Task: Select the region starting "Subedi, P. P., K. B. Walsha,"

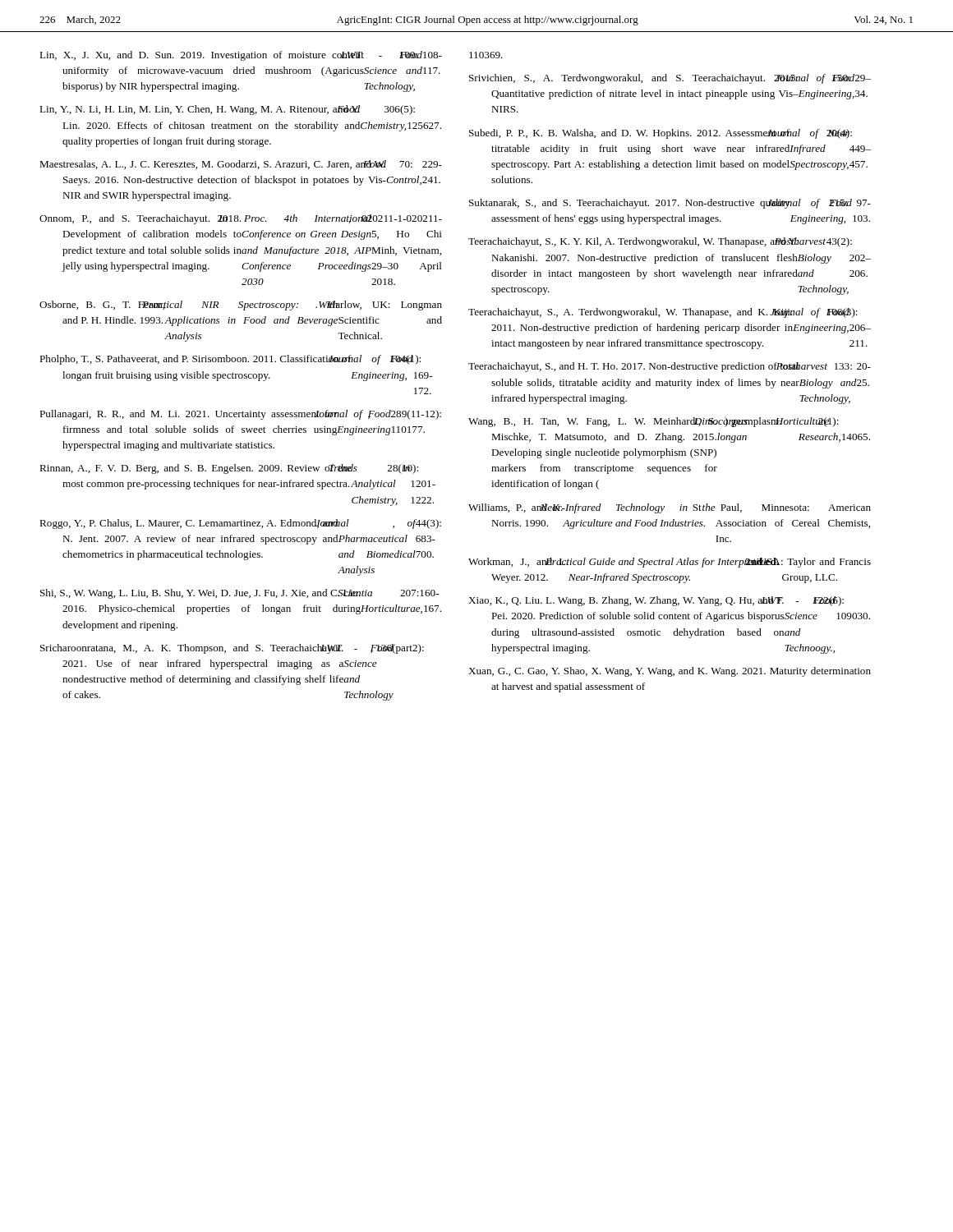Action: pyautogui.click(x=670, y=156)
